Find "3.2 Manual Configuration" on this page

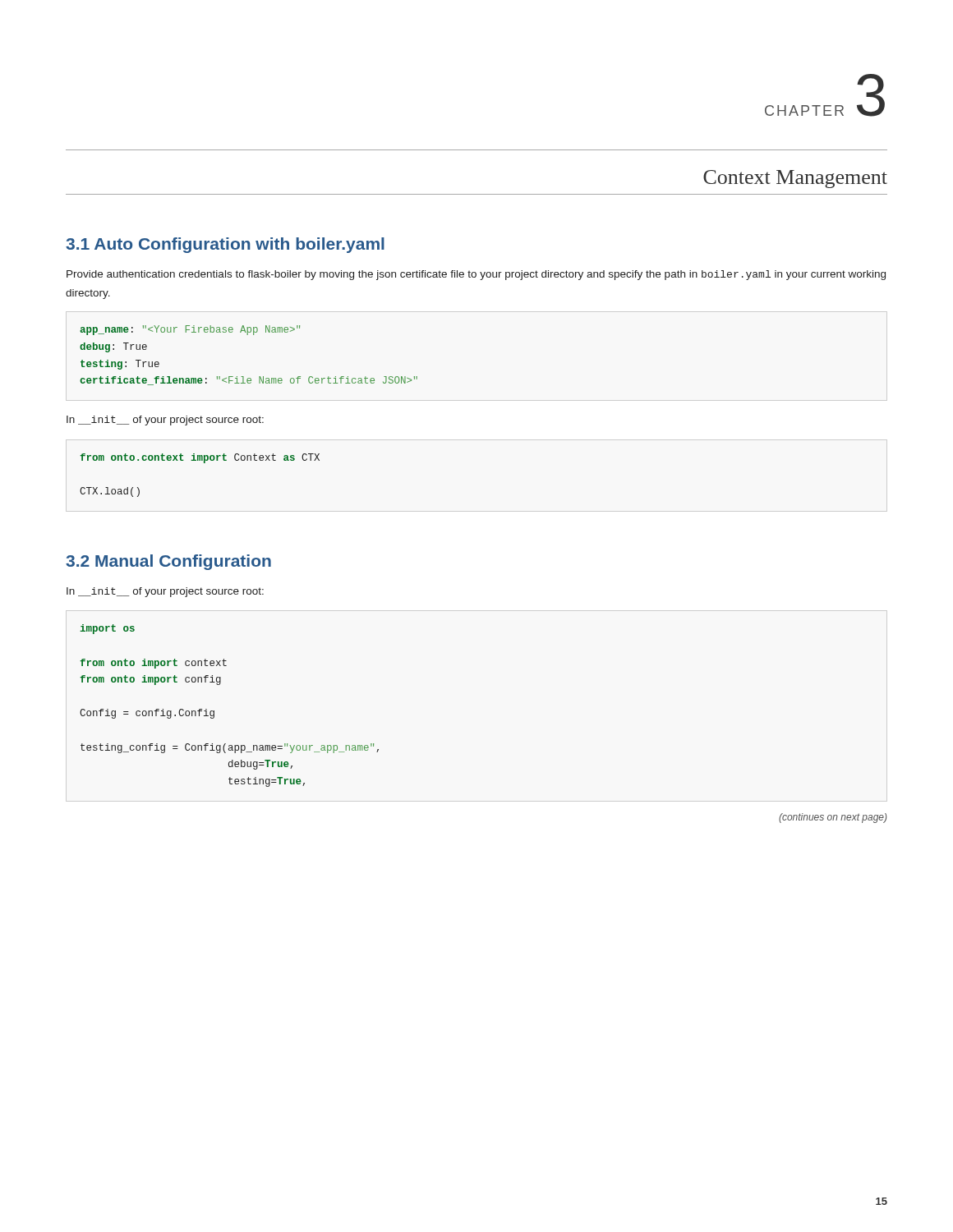point(169,560)
